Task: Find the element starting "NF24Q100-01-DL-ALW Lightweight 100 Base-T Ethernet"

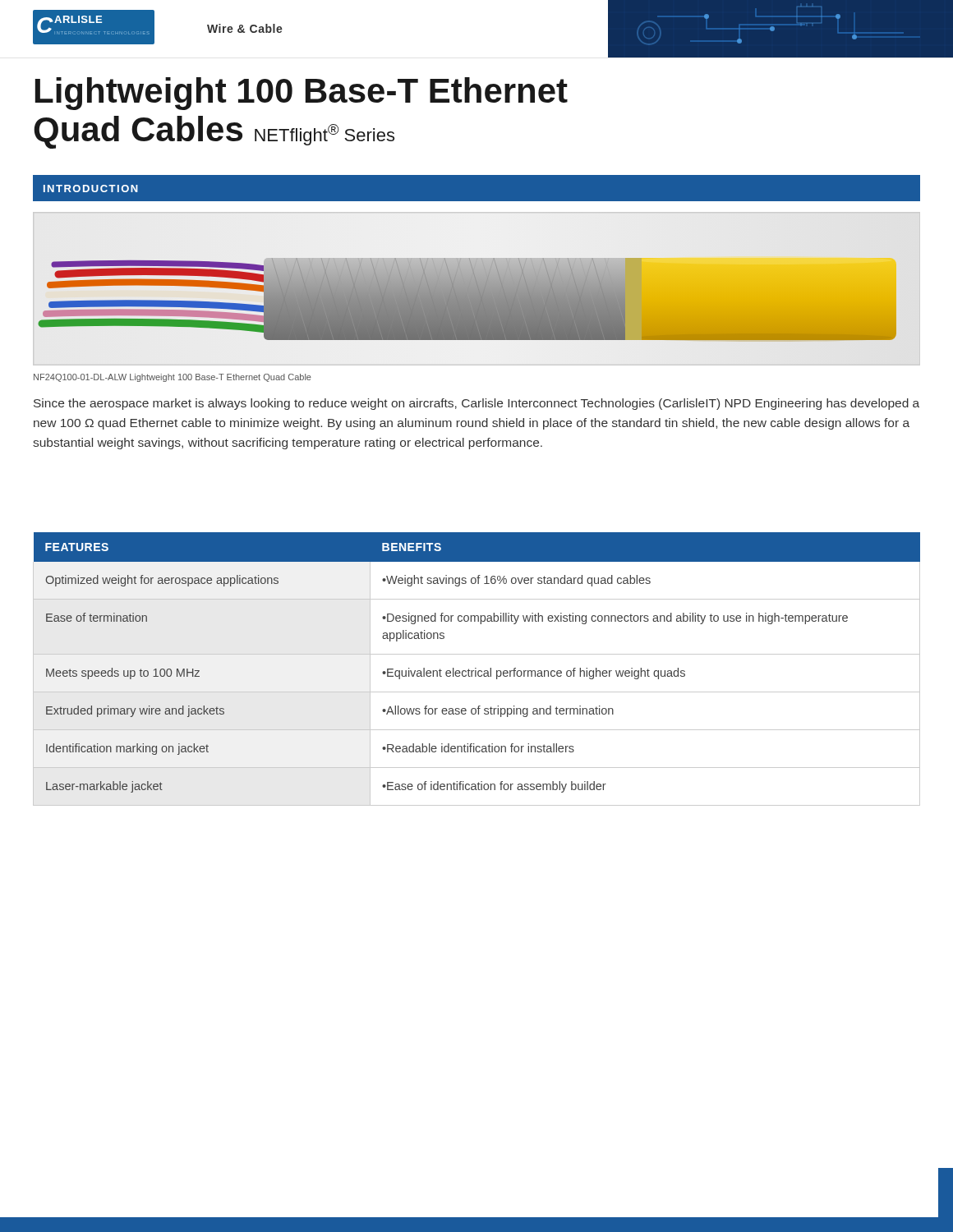Action: click(172, 377)
